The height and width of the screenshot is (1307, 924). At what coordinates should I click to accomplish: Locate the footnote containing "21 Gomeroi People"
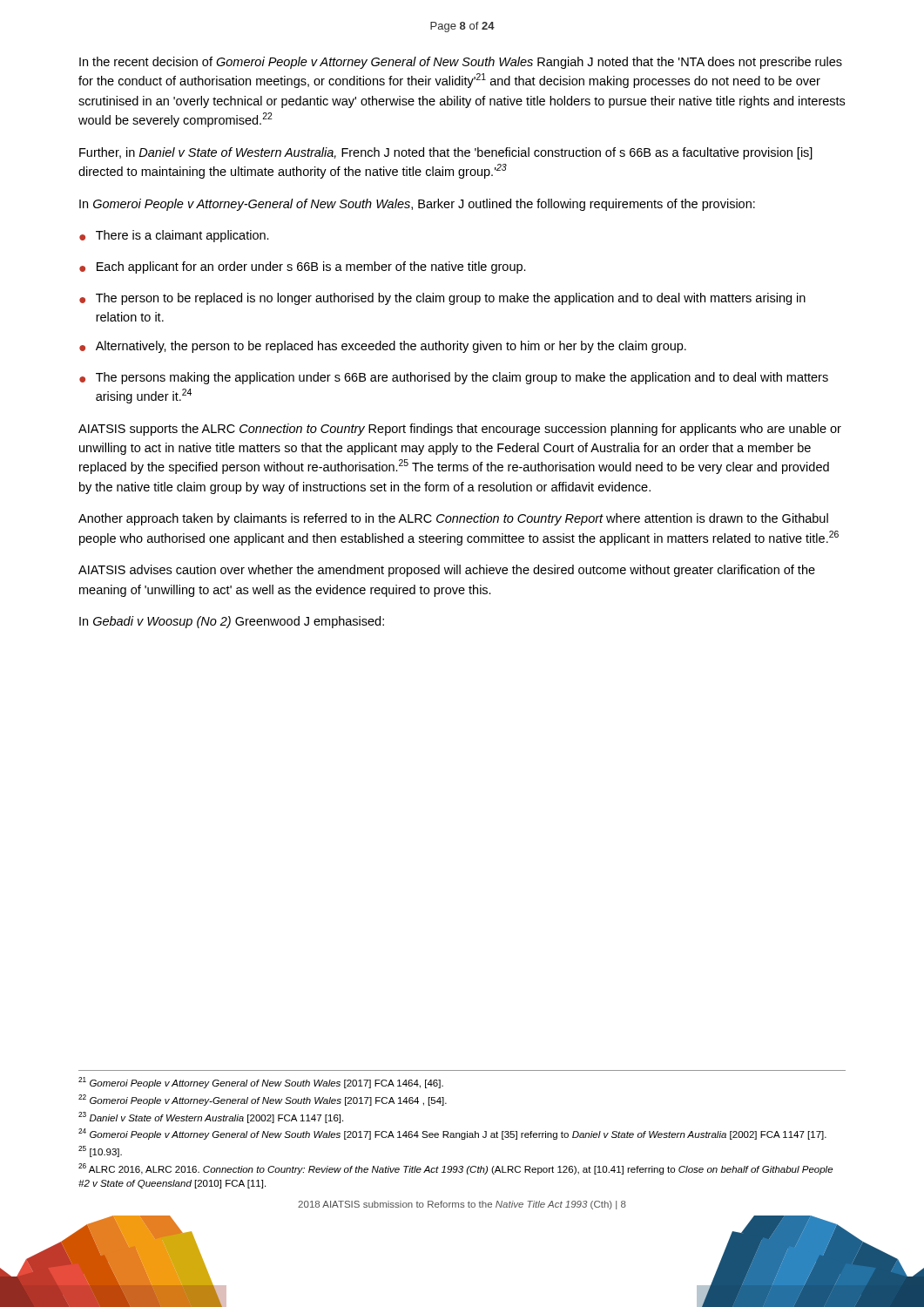[x=261, y=1083]
